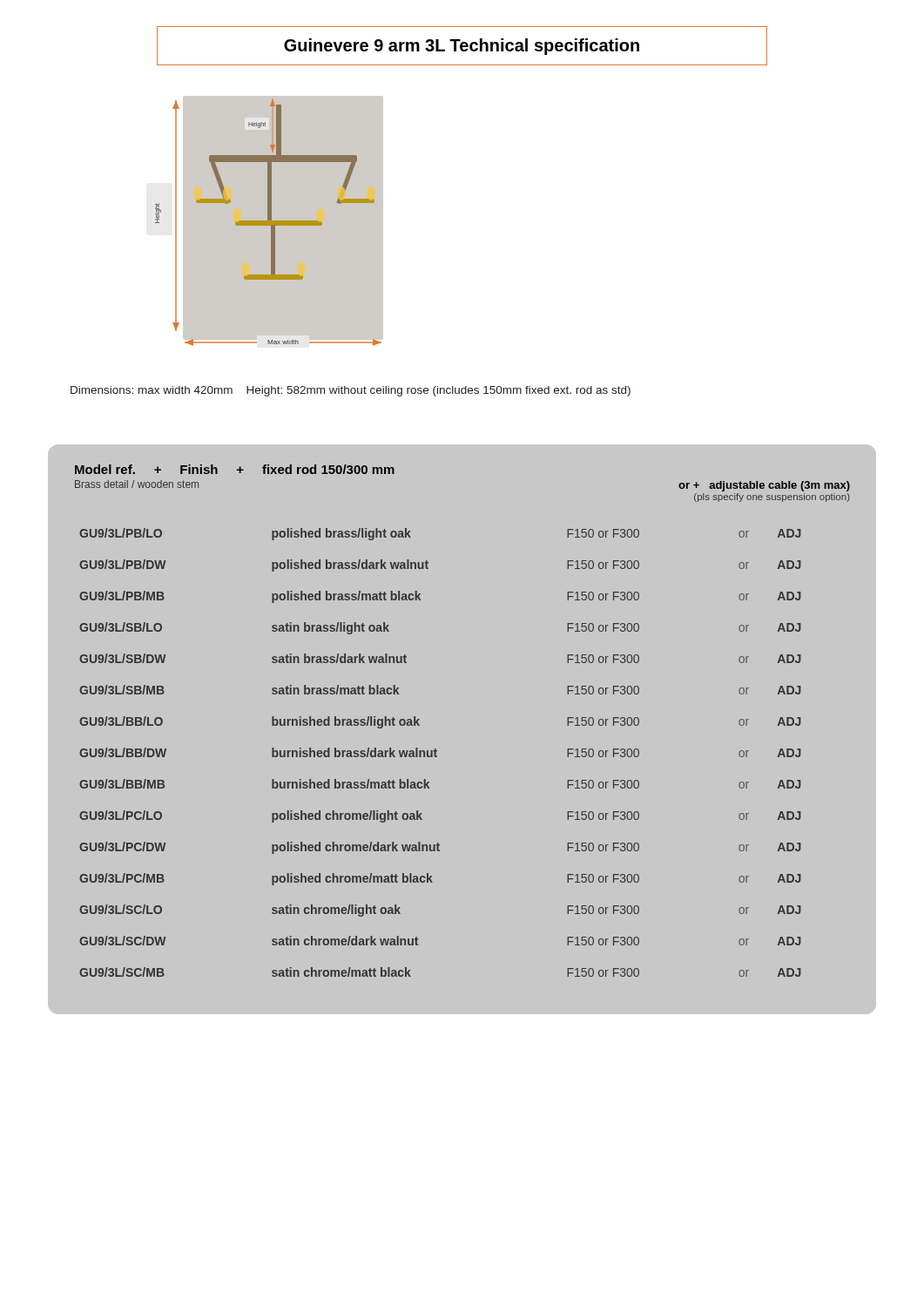Select a photo
Image resolution: width=924 pixels, height=1307 pixels.
click(283, 231)
